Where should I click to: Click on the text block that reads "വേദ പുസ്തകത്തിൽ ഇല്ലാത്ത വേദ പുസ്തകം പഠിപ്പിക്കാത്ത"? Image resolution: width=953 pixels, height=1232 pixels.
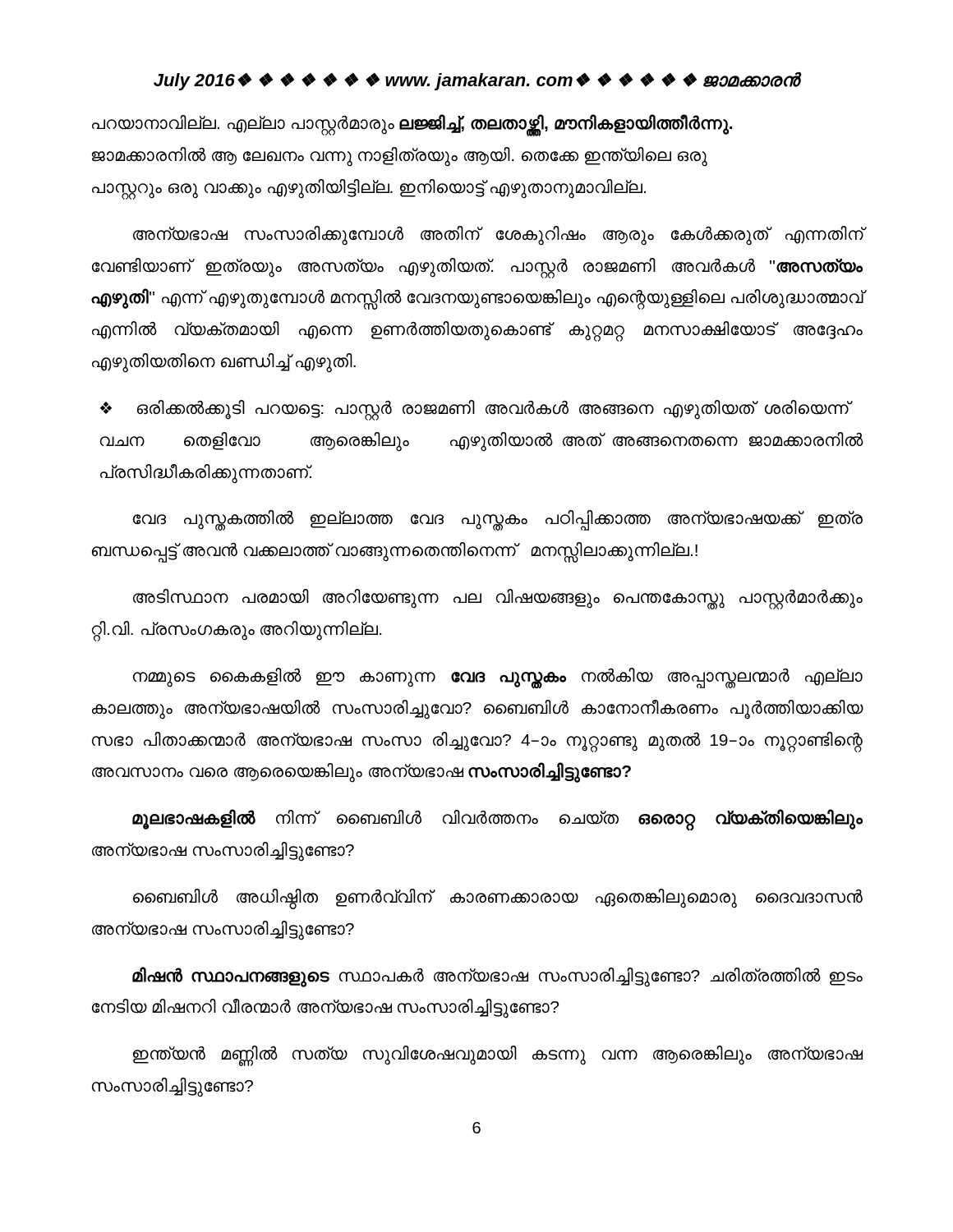pyautogui.click(x=476, y=534)
